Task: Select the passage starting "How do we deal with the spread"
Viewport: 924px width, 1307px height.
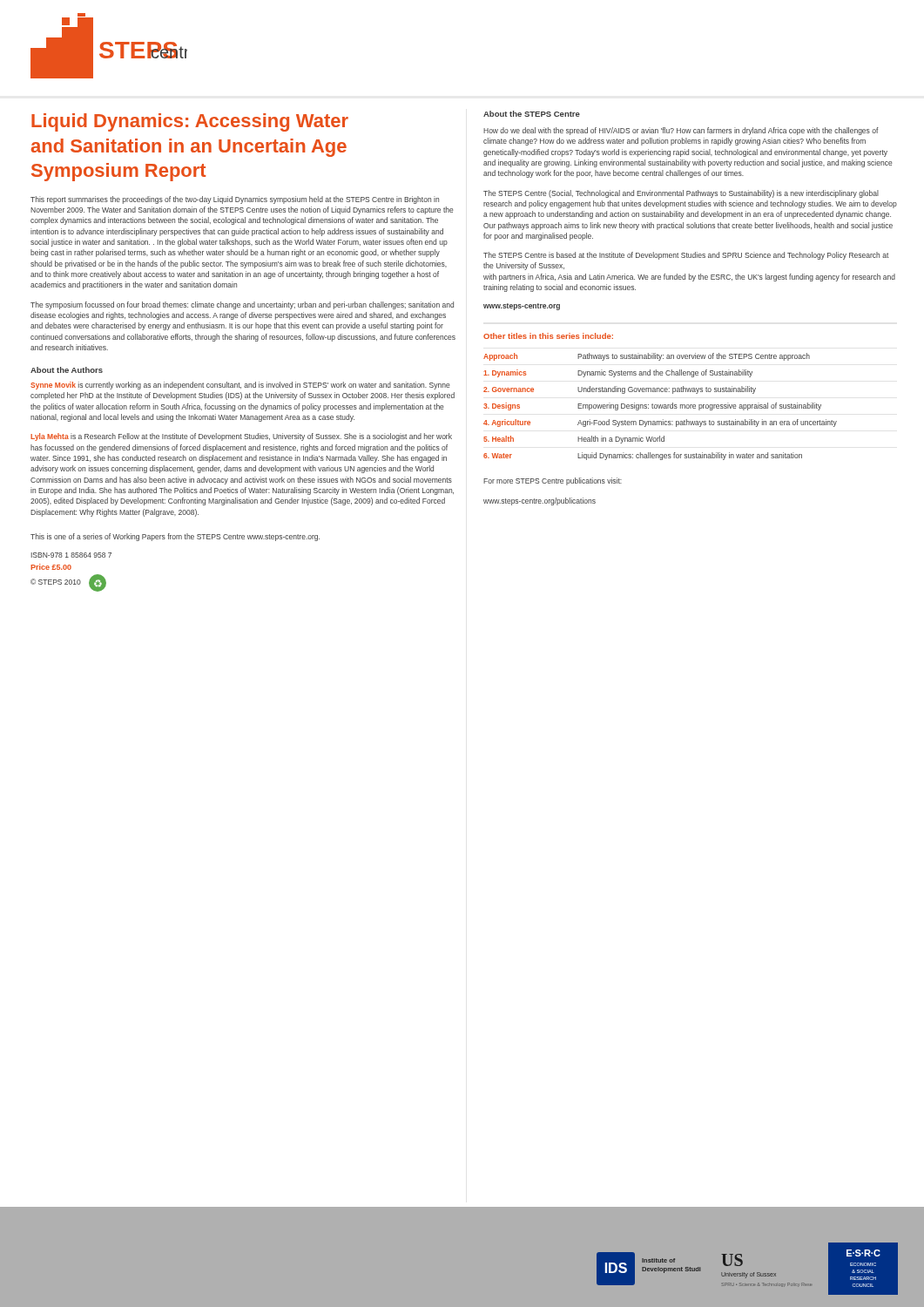Action: click(x=690, y=152)
